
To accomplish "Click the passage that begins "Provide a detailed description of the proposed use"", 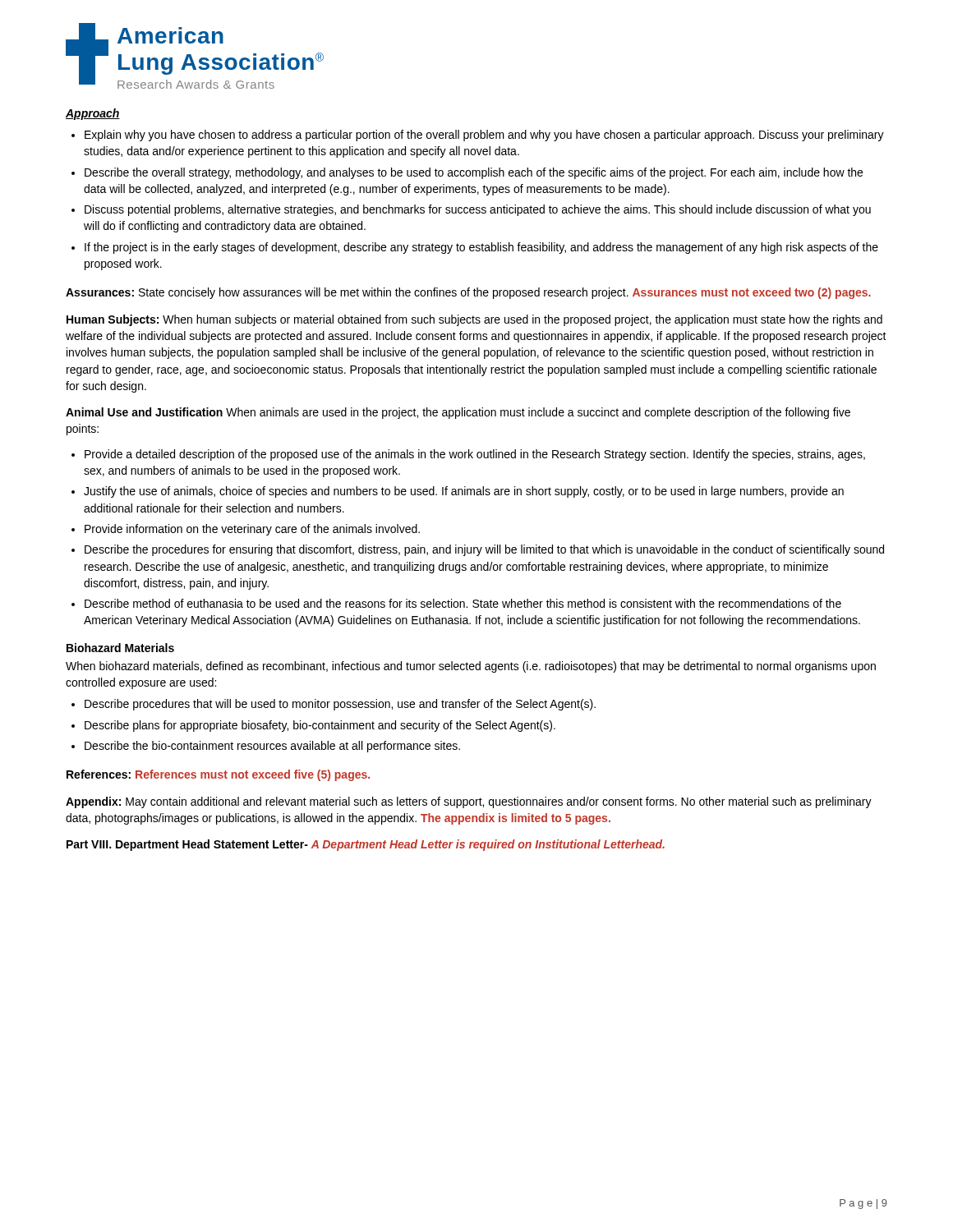I will pyautogui.click(x=475, y=462).
